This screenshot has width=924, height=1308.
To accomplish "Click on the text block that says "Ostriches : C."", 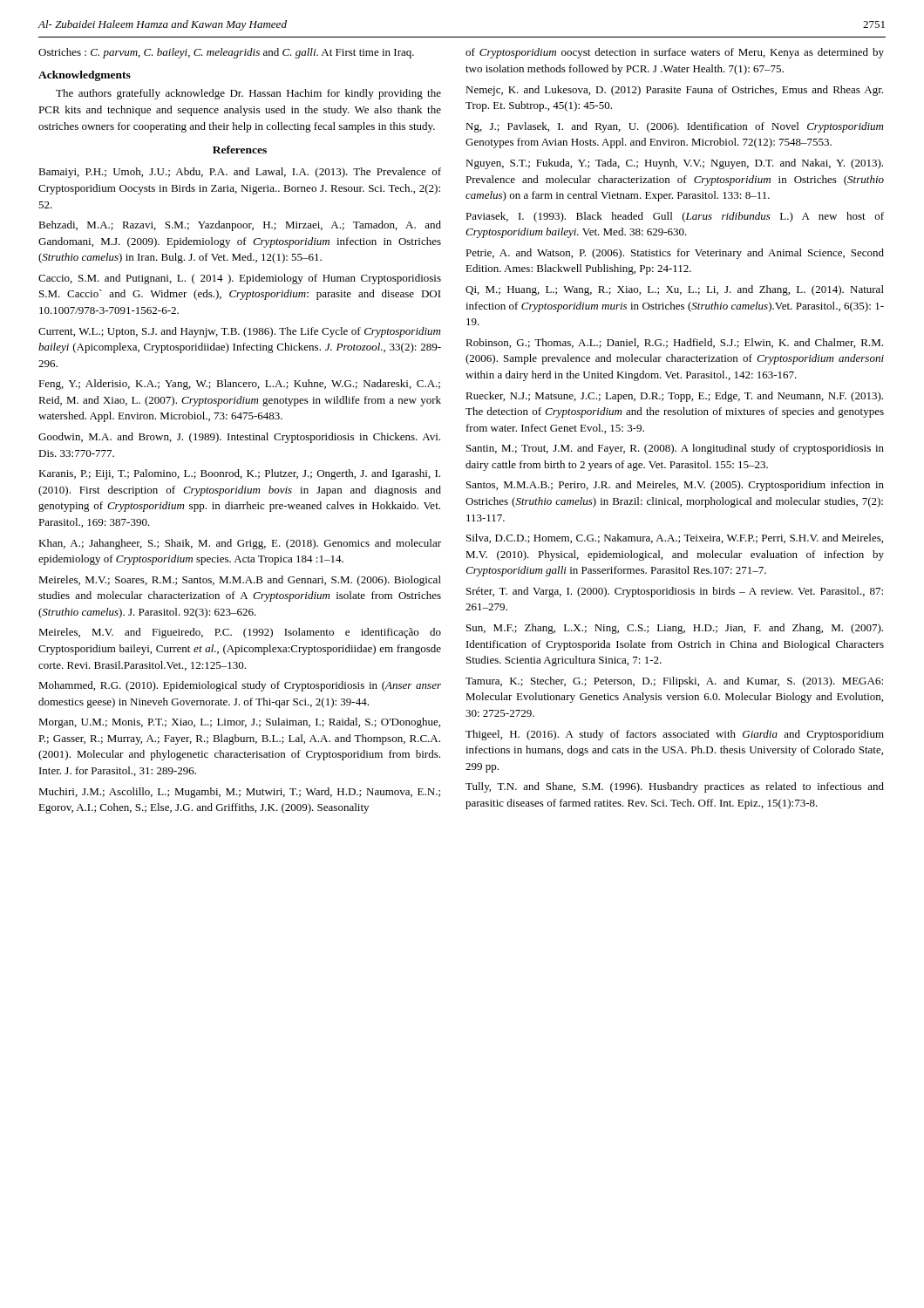I will point(226,52).
